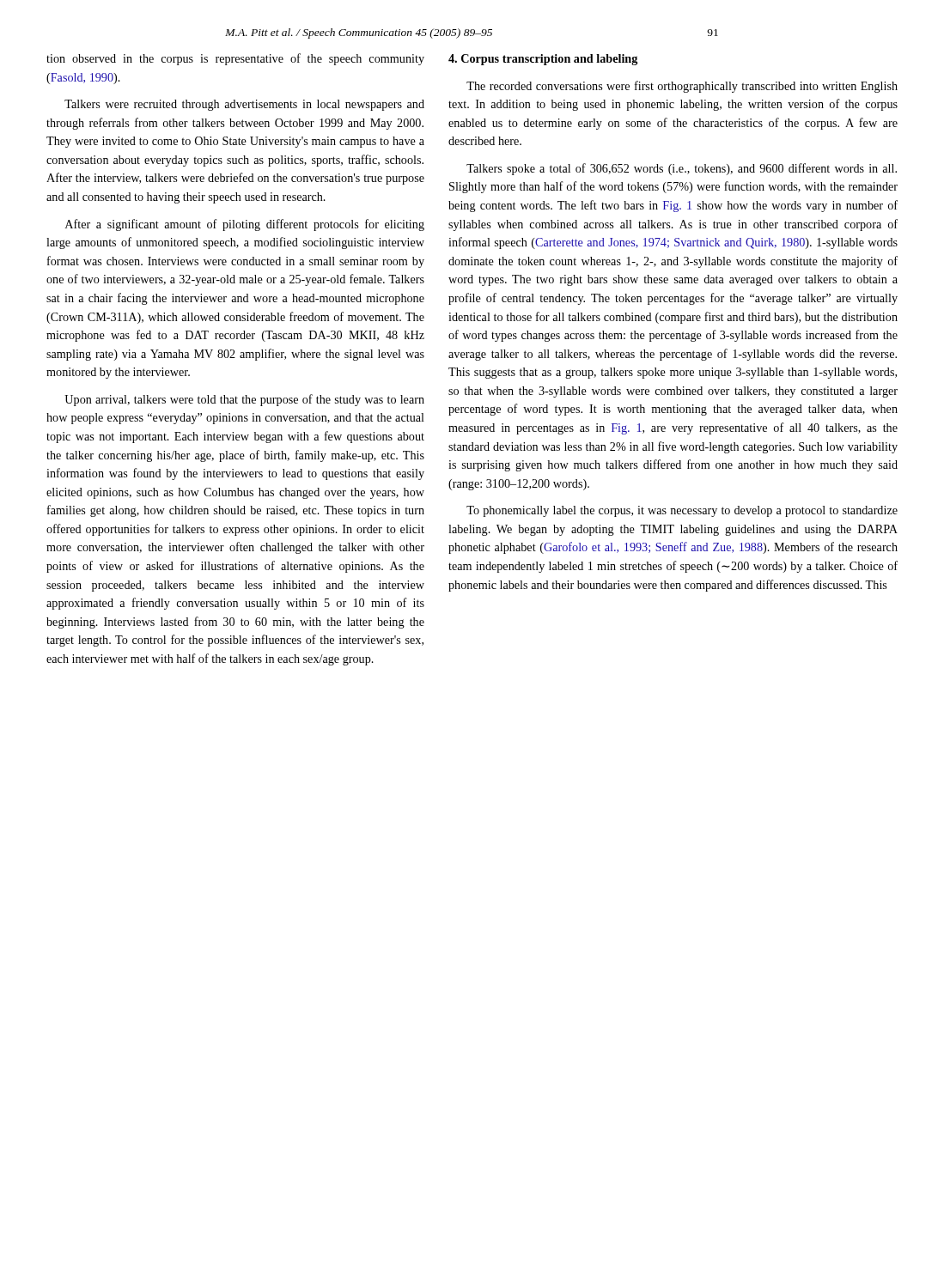Navigate to the text starting "tion observed in the corpus is representative of"
The image size is (944, 1288).
click(235, 68)
